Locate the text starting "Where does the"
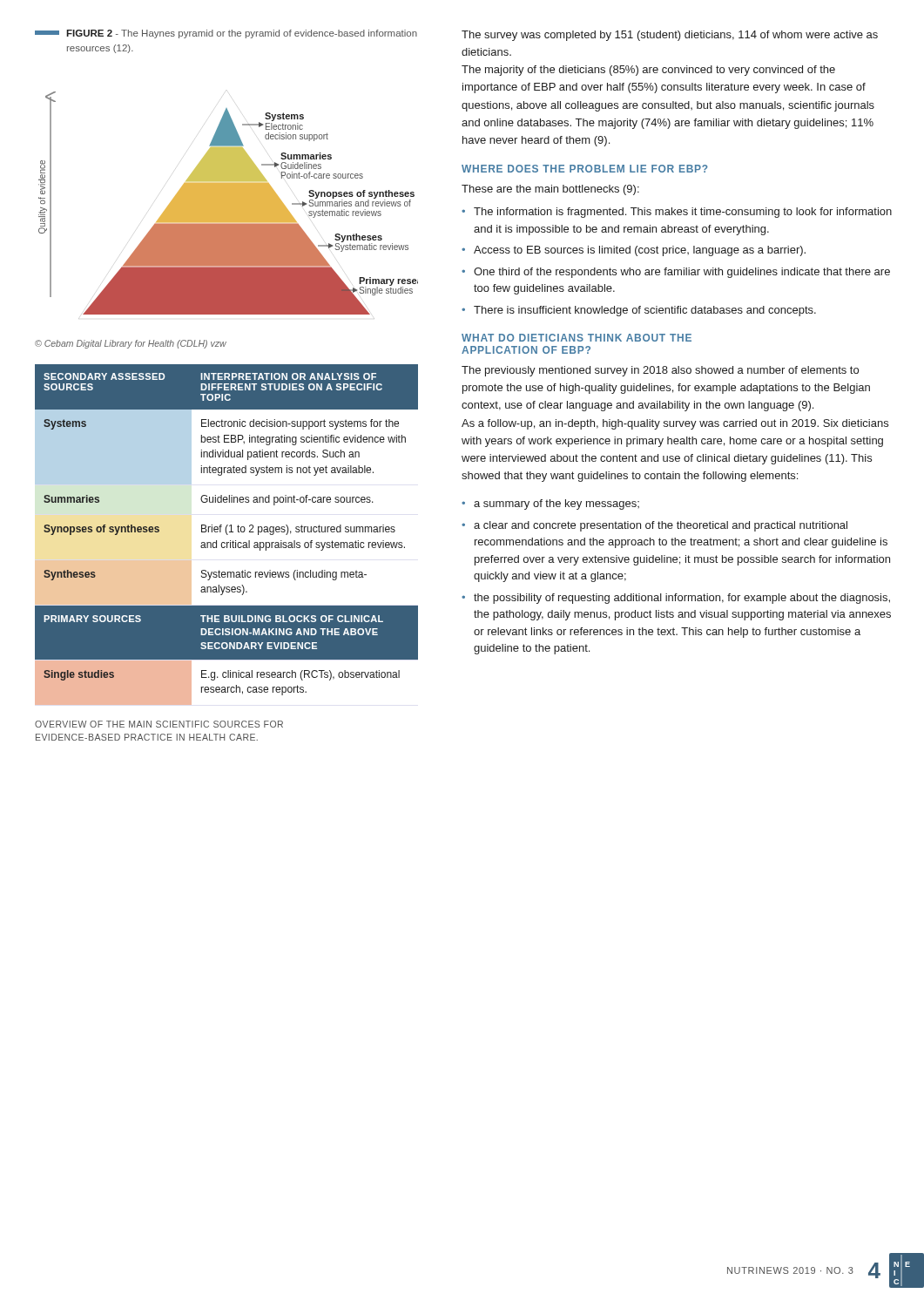The height and width of the screenshot is (1307, 924). tap(585, 169)
